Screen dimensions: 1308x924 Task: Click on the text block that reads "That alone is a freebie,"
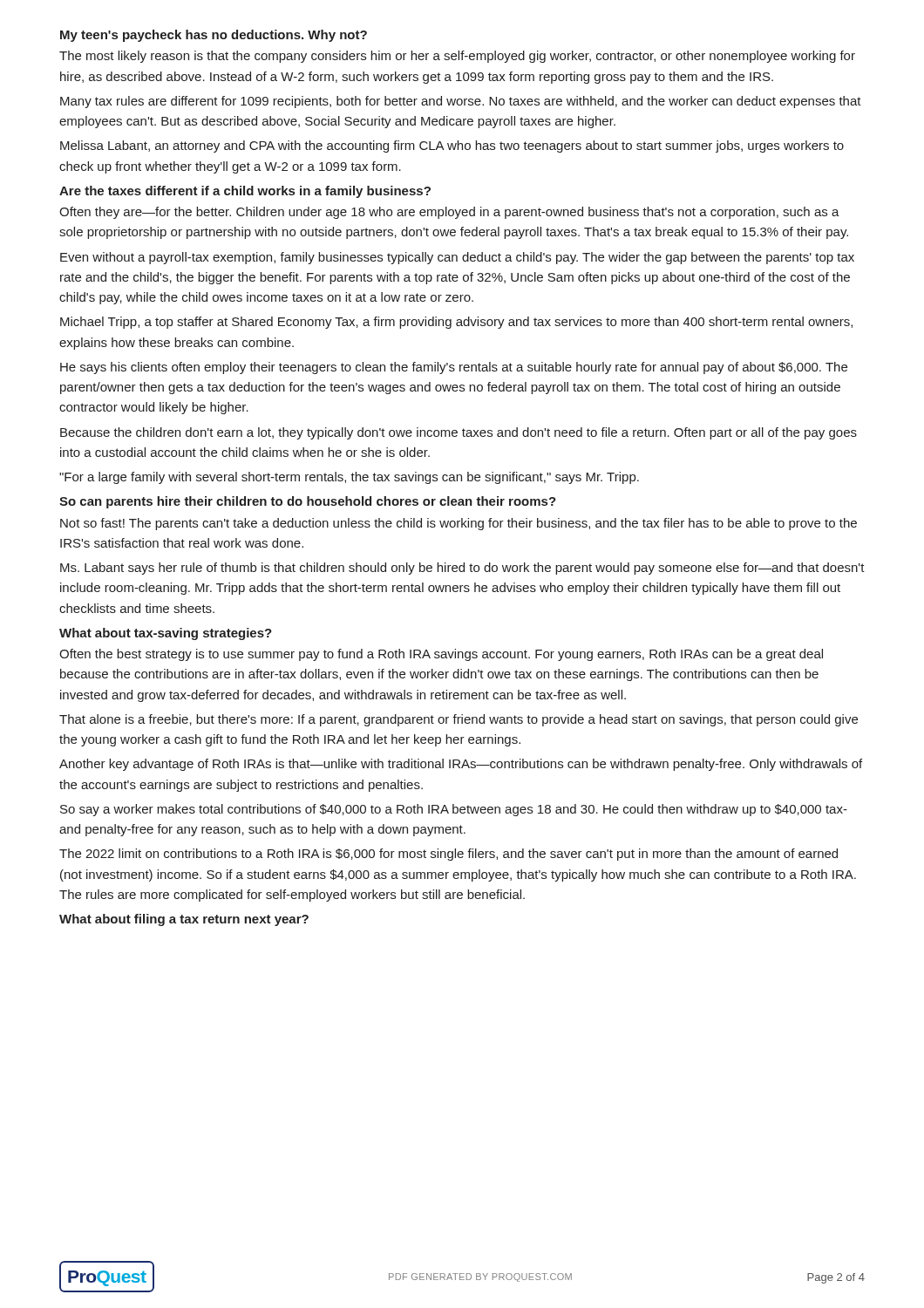pos(462,729)
